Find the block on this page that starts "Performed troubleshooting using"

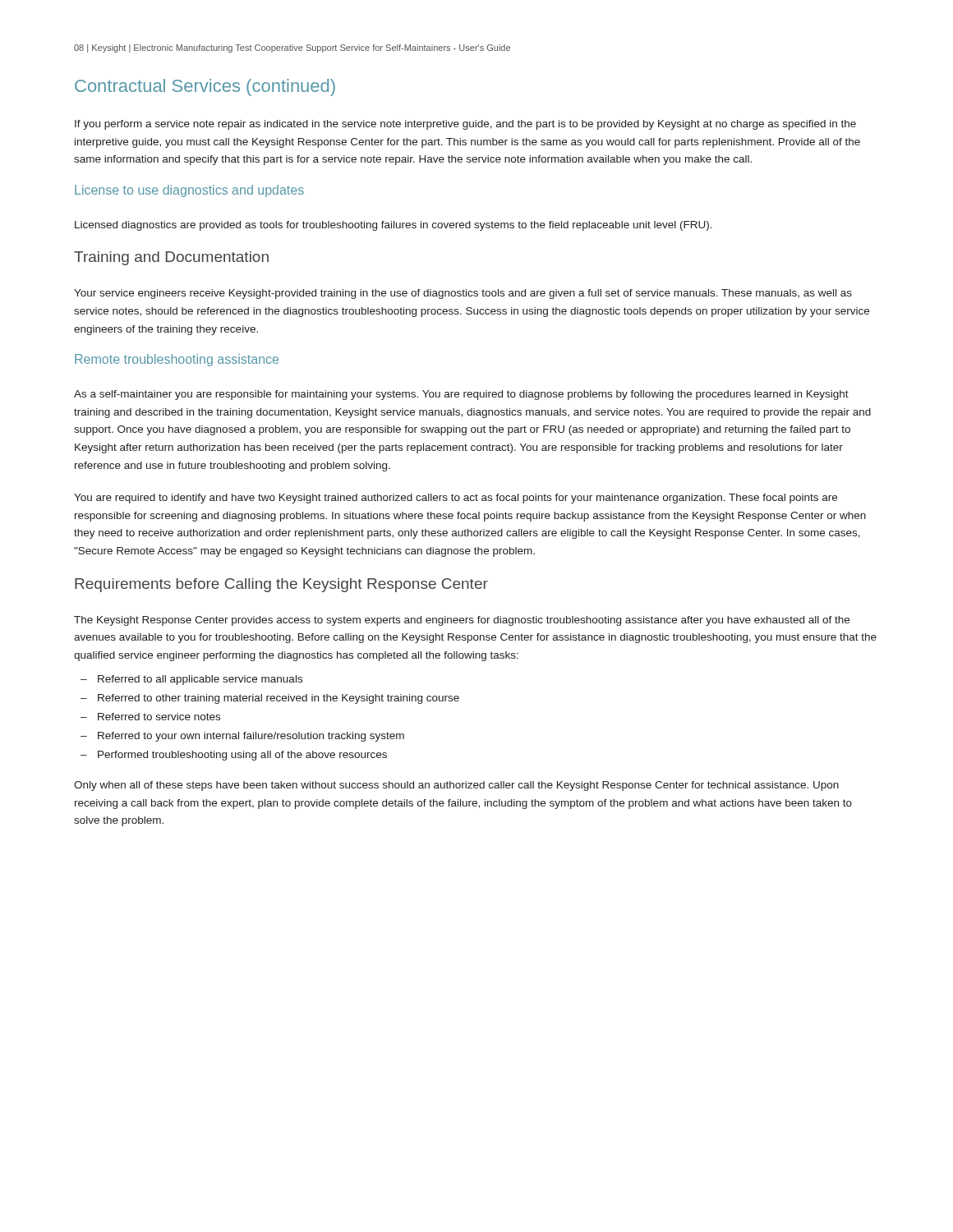pyautogui.click(x=242, y=754)
